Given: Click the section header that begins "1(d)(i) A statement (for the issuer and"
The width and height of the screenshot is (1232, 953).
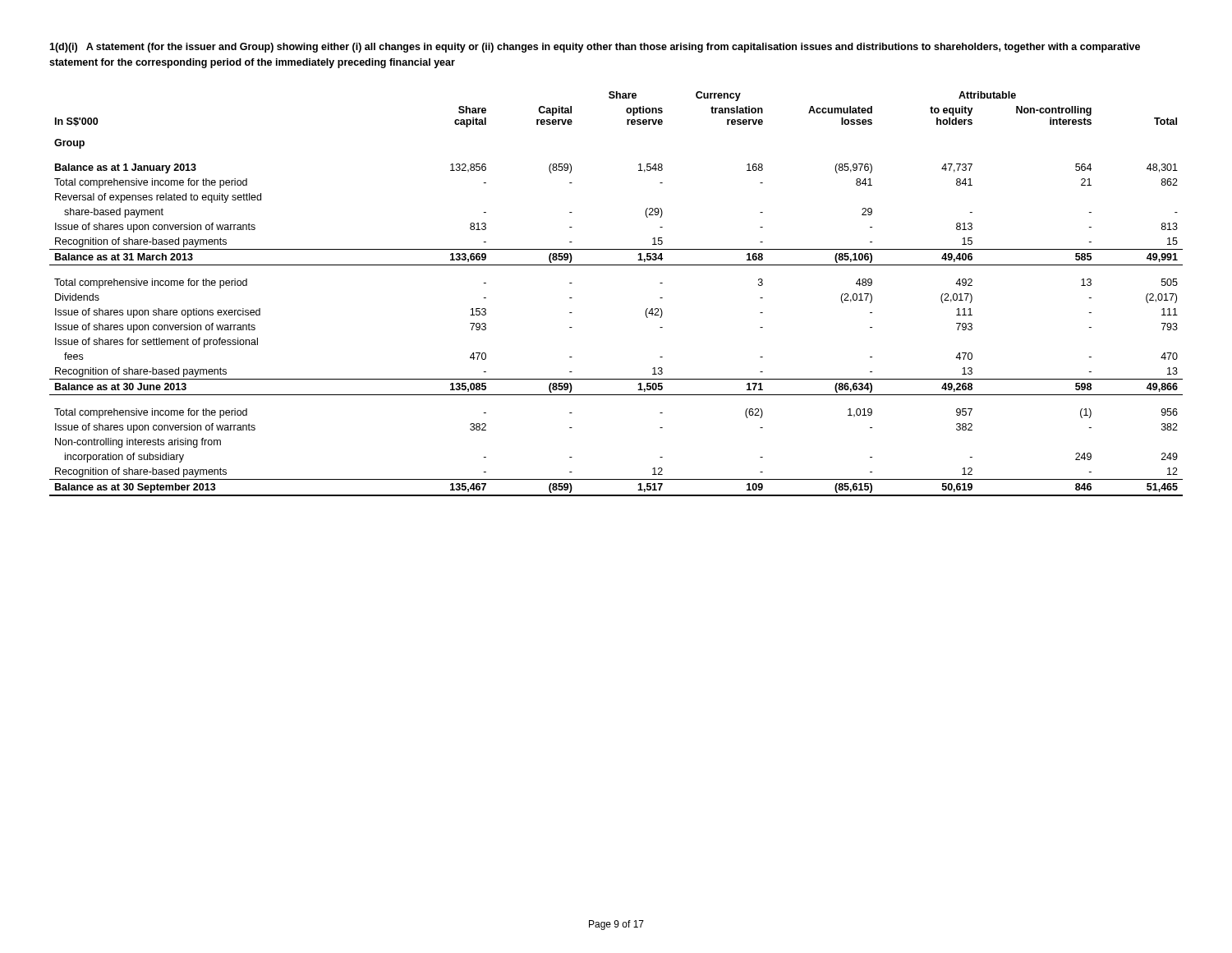Looking at the screenshot, I should coord(595,55).
